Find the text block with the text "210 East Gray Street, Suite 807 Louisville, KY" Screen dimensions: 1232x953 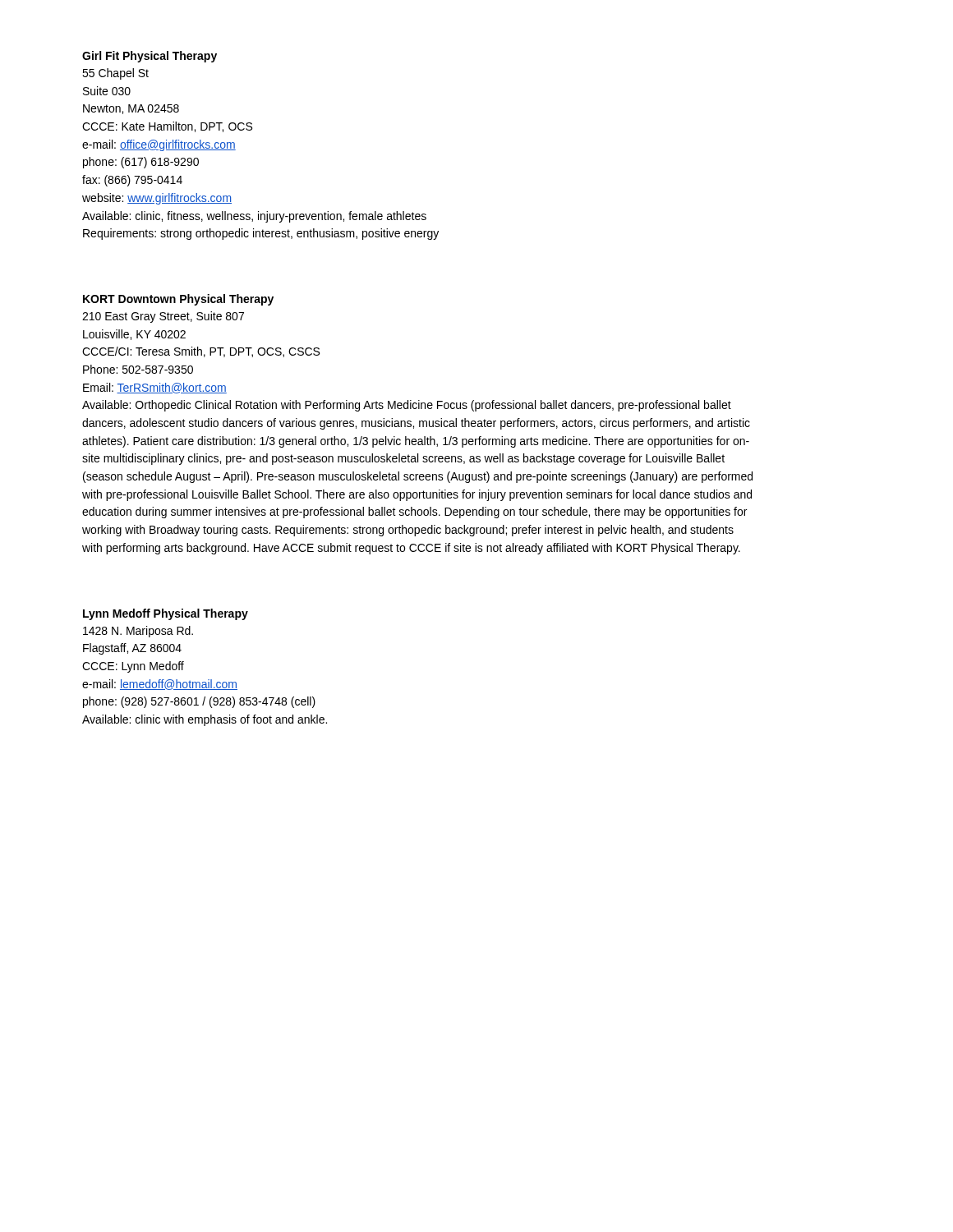(x=418, y=432)
